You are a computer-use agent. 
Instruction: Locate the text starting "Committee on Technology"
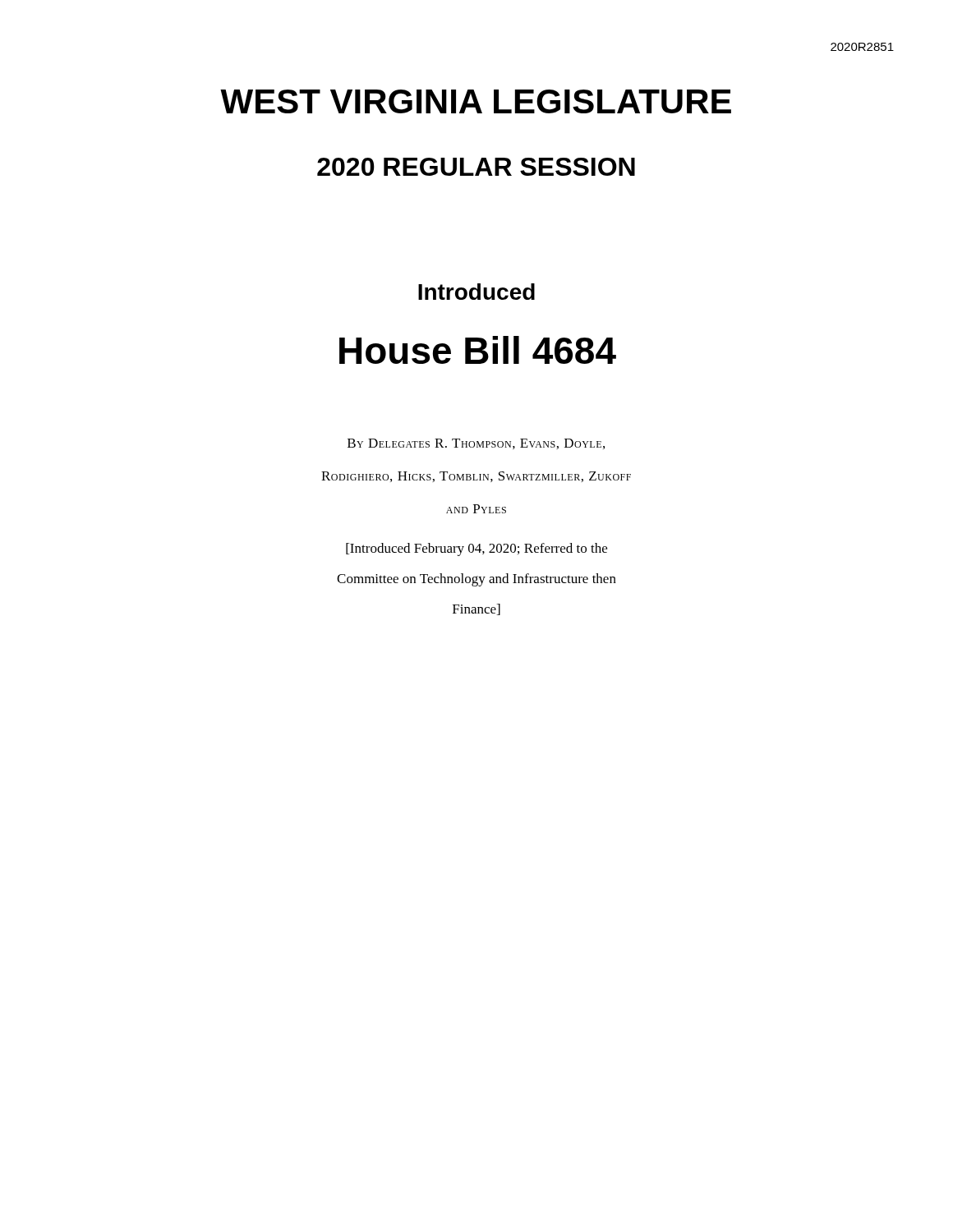[x=476, y=579]
